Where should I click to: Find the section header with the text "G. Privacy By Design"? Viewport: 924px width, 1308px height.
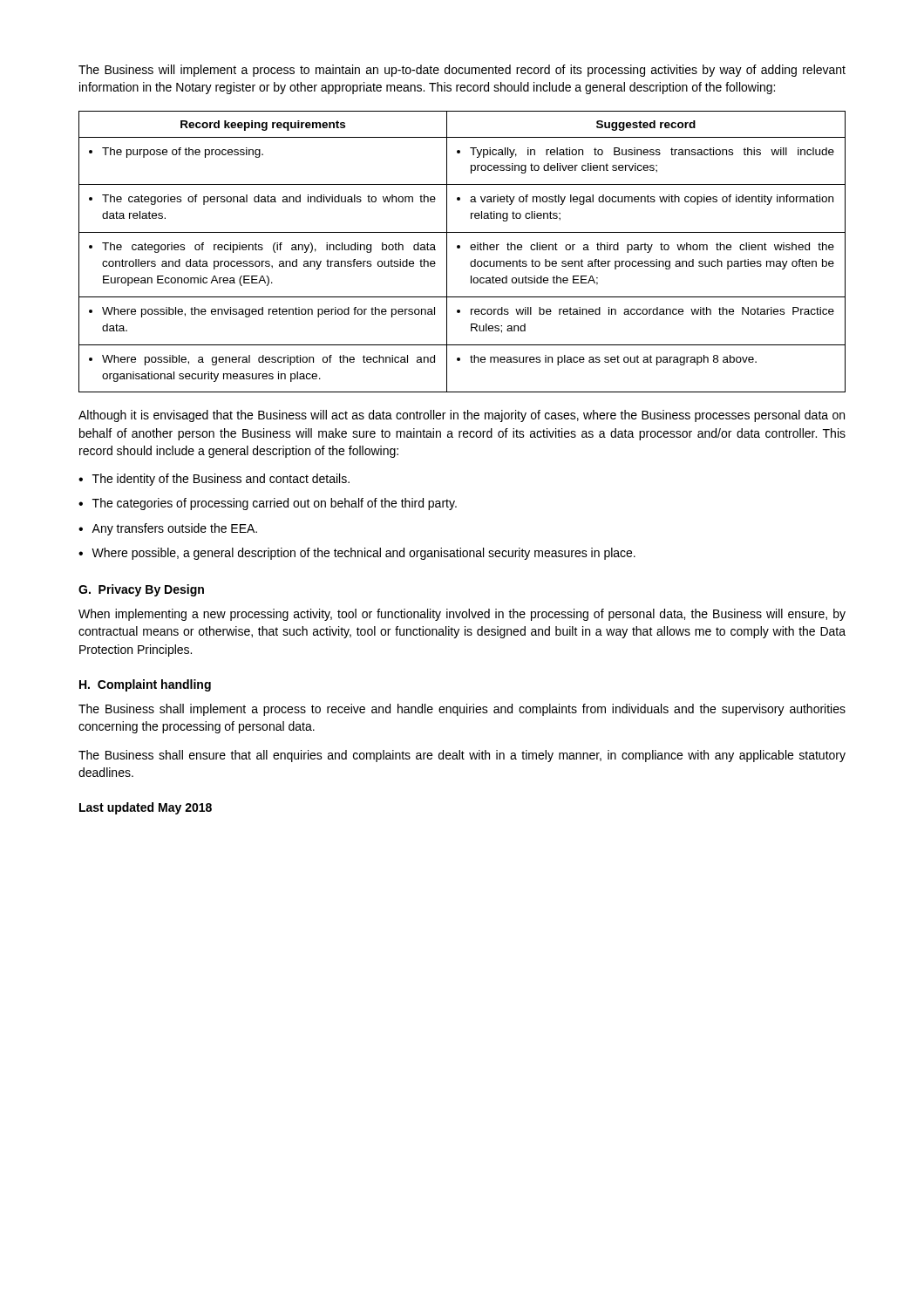[x=142, y=590]
